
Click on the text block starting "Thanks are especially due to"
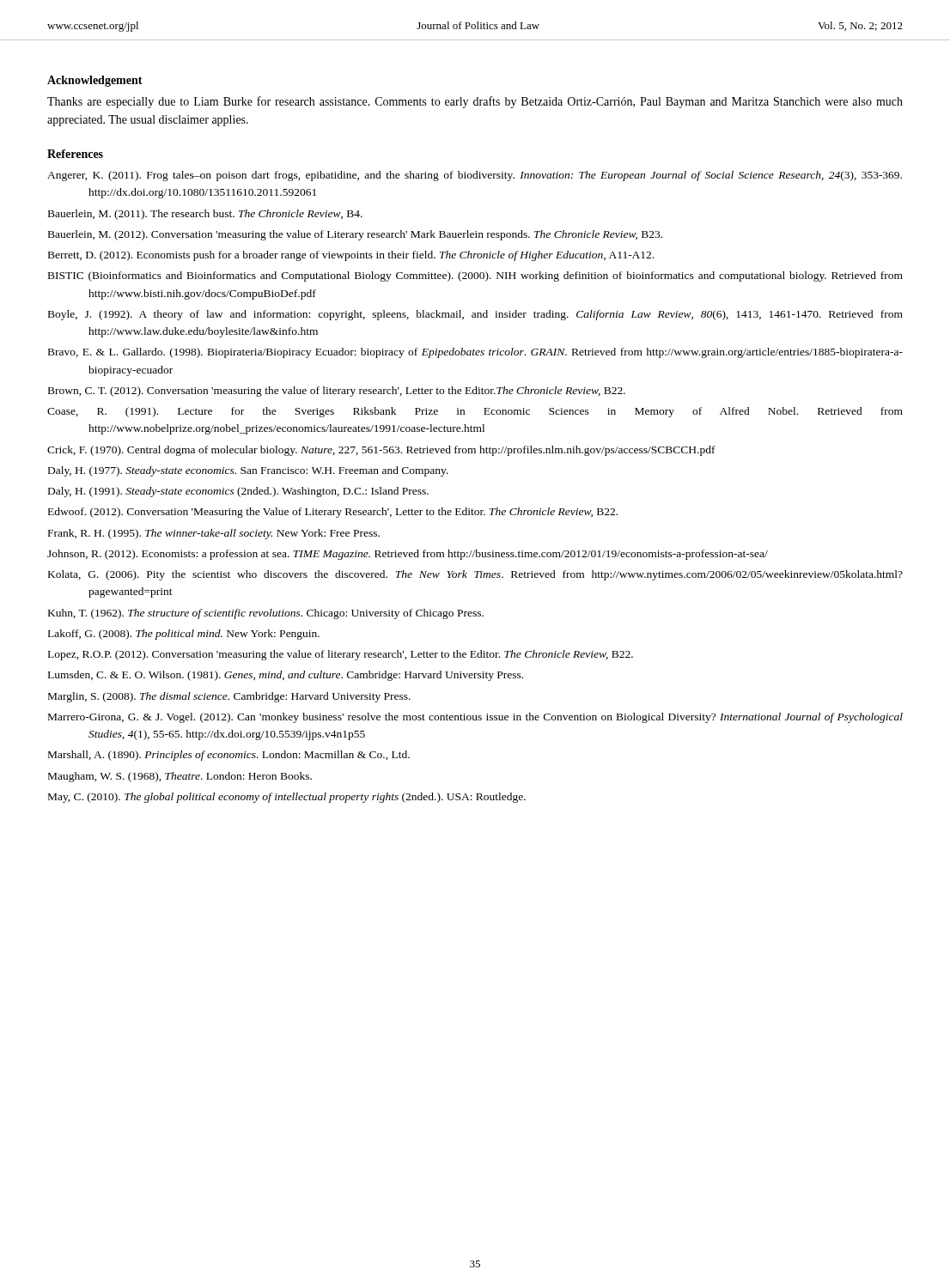point(475,111)
